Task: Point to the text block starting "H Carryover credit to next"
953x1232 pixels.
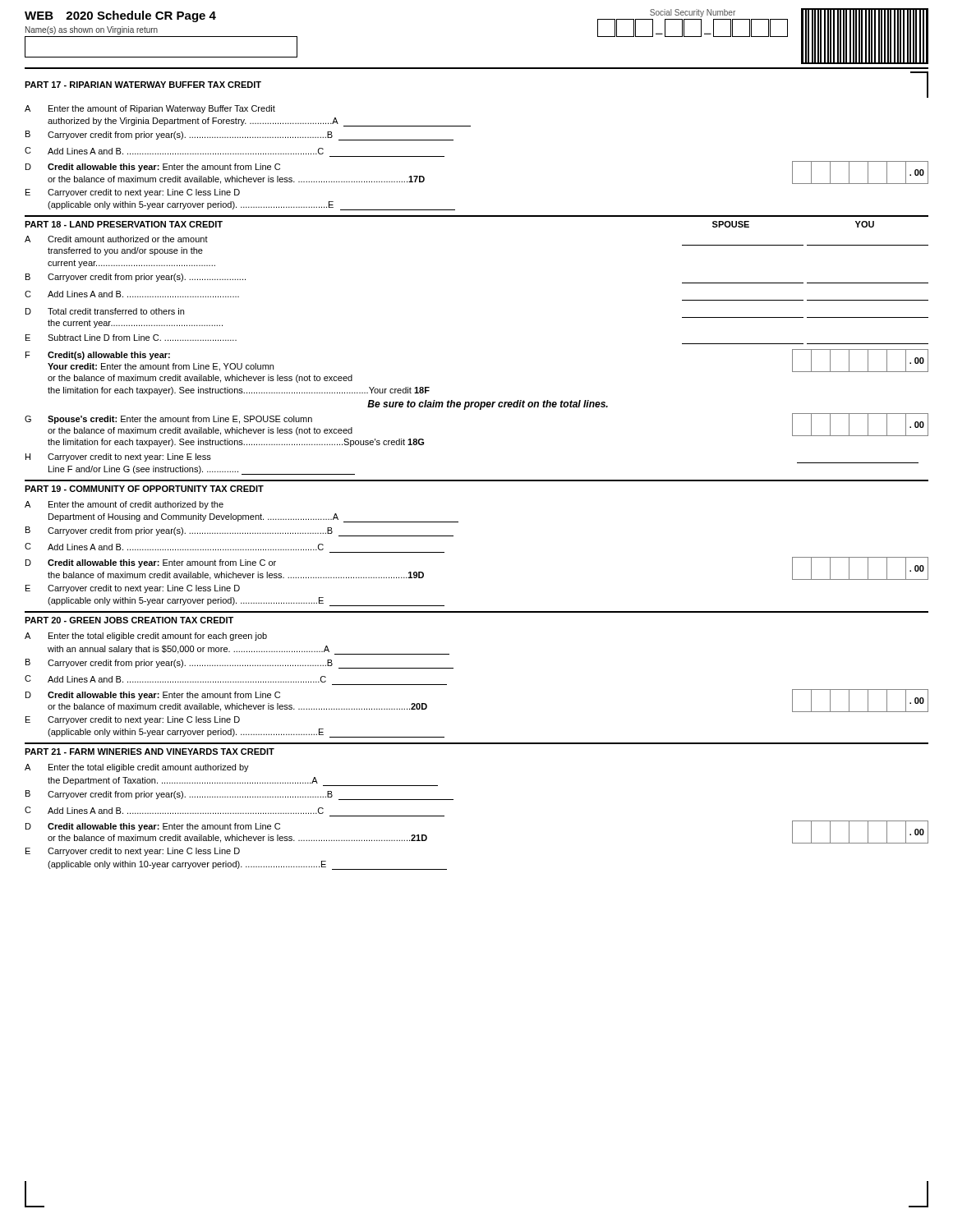Action: pos(126,458)
